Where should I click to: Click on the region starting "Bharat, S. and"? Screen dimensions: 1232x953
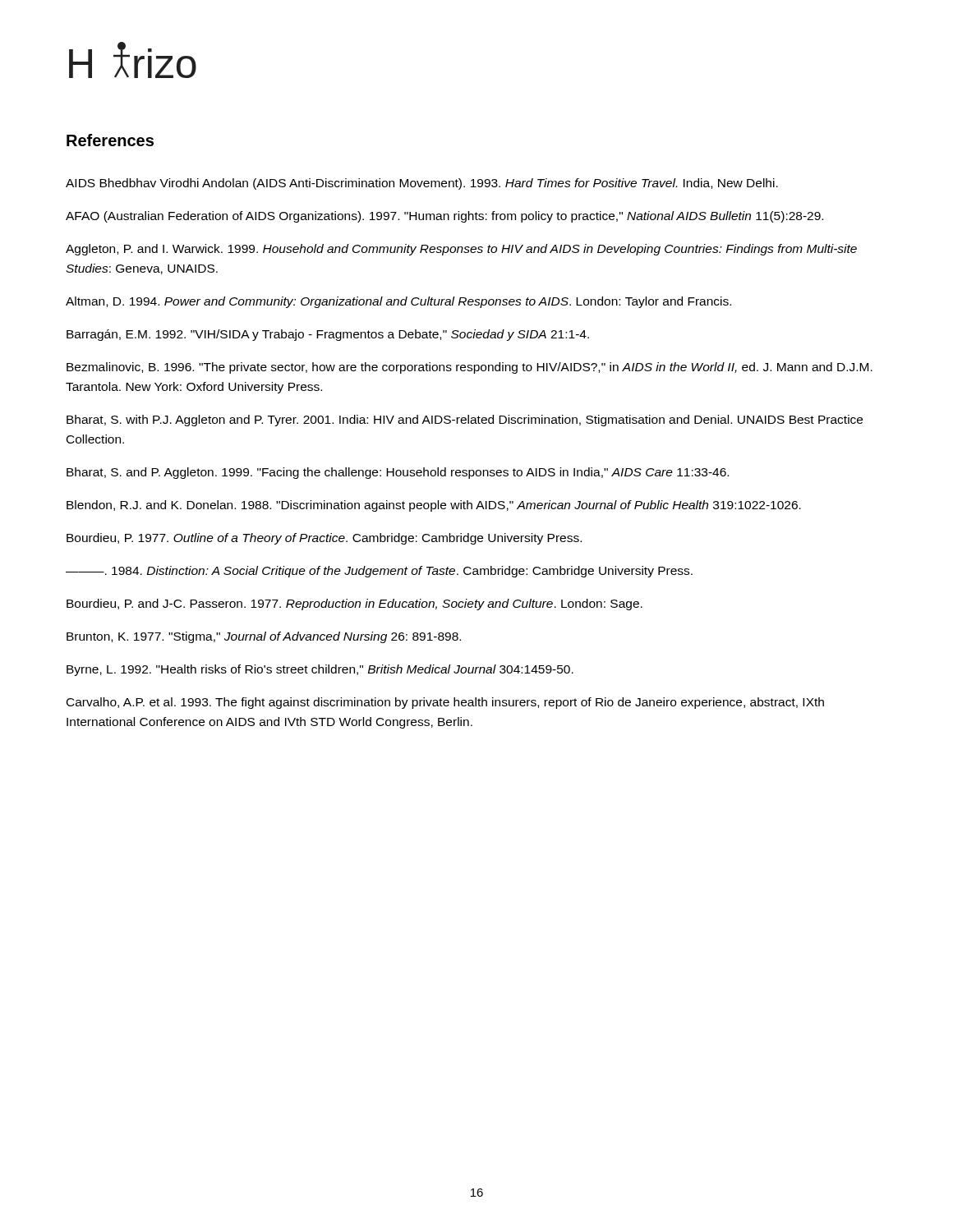click(398, 472)
